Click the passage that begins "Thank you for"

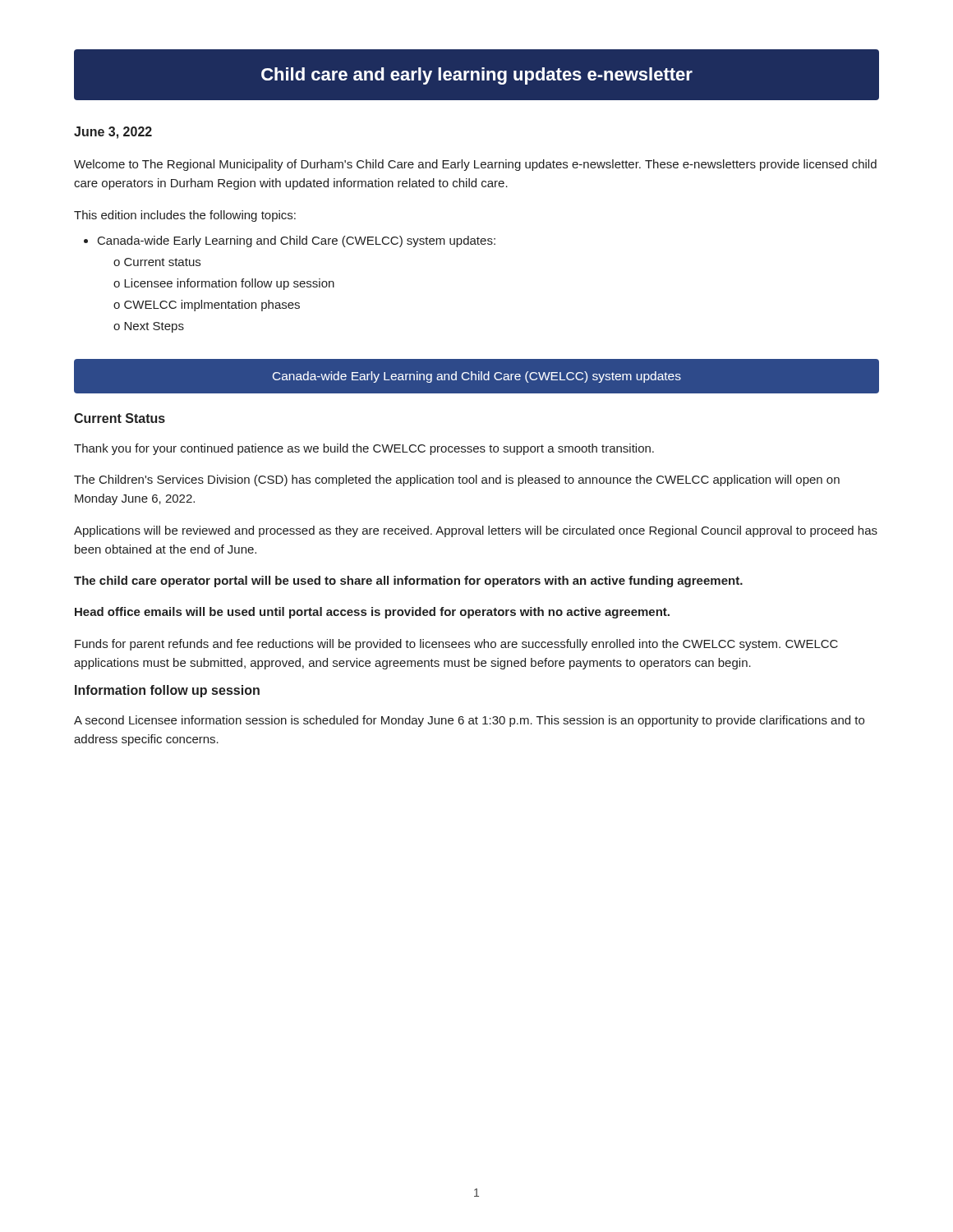click(x=476, y=448)
